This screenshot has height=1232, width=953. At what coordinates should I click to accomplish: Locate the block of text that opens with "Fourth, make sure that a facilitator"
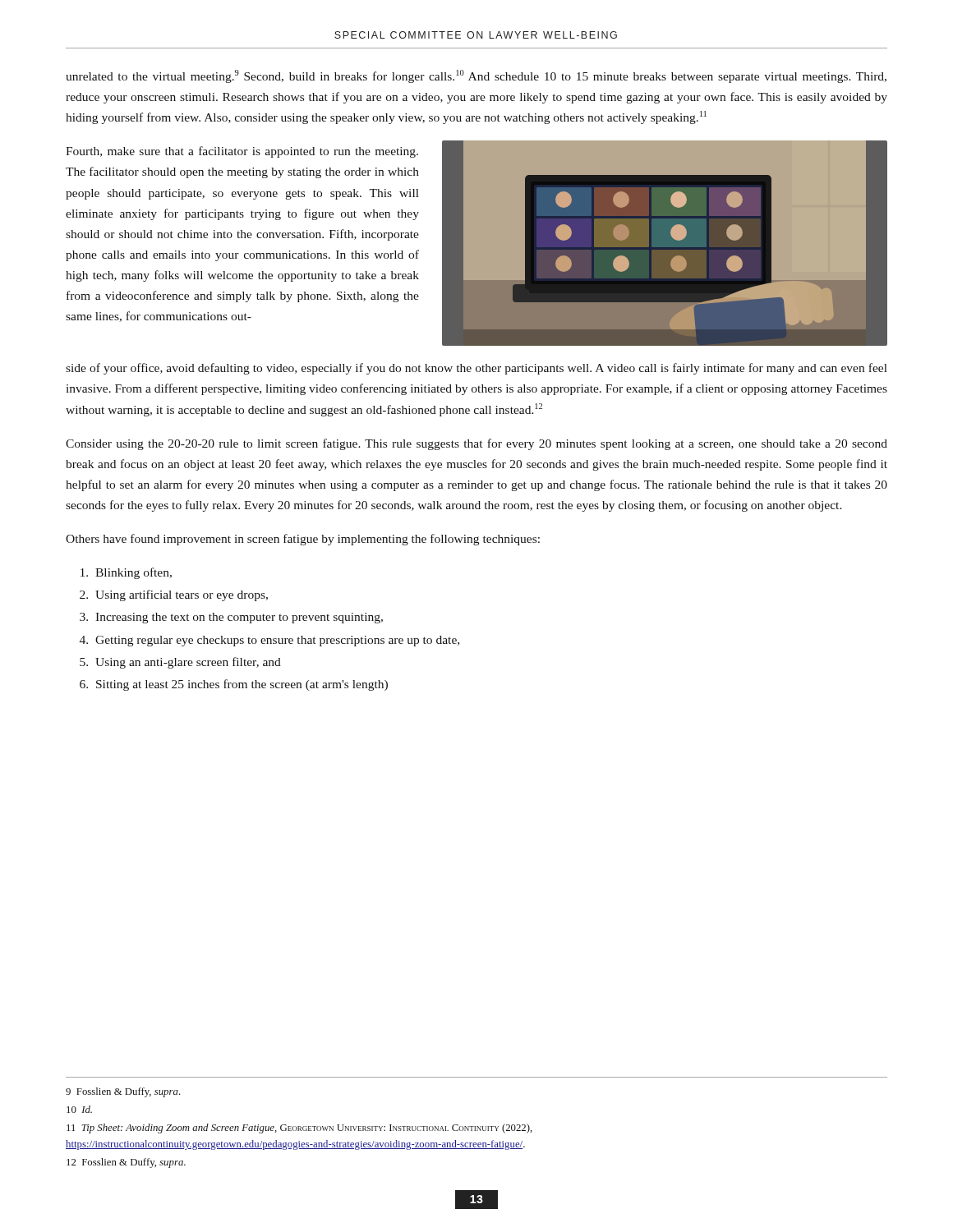[x=242, y=233]
